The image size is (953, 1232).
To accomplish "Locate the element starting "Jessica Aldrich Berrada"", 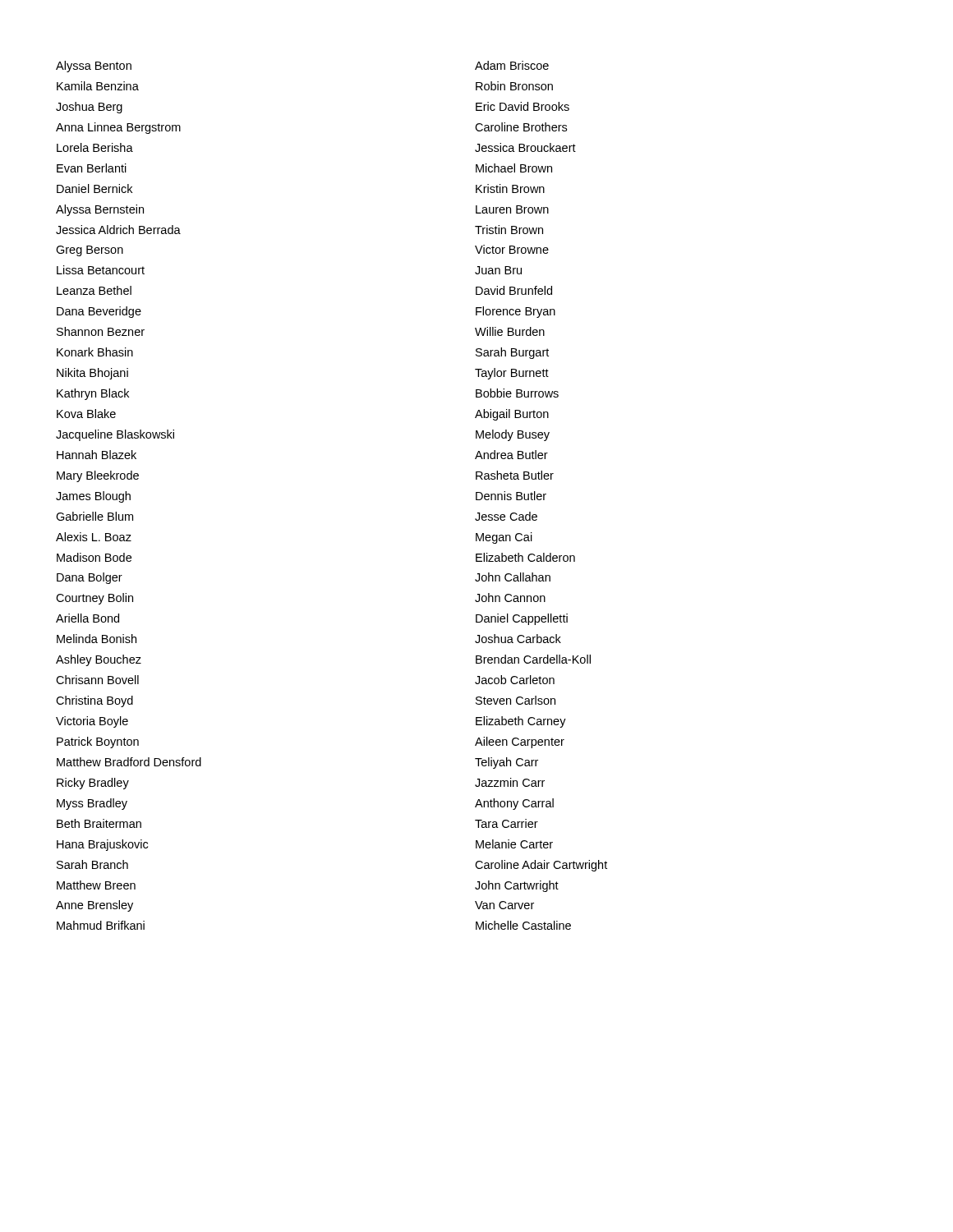I will (118, 230).
